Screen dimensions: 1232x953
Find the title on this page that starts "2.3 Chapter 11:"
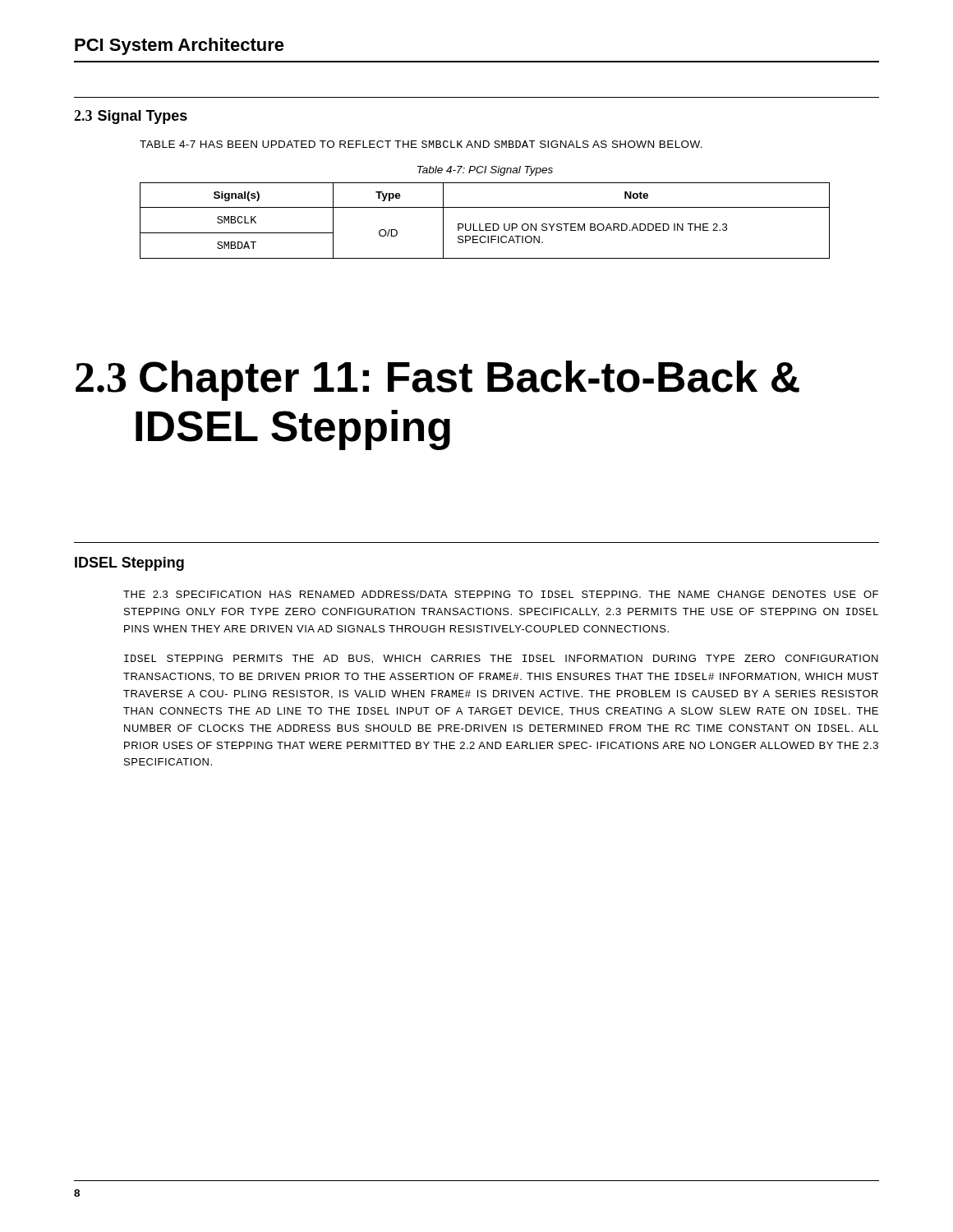pyautogui.click(x=437, y=402)
